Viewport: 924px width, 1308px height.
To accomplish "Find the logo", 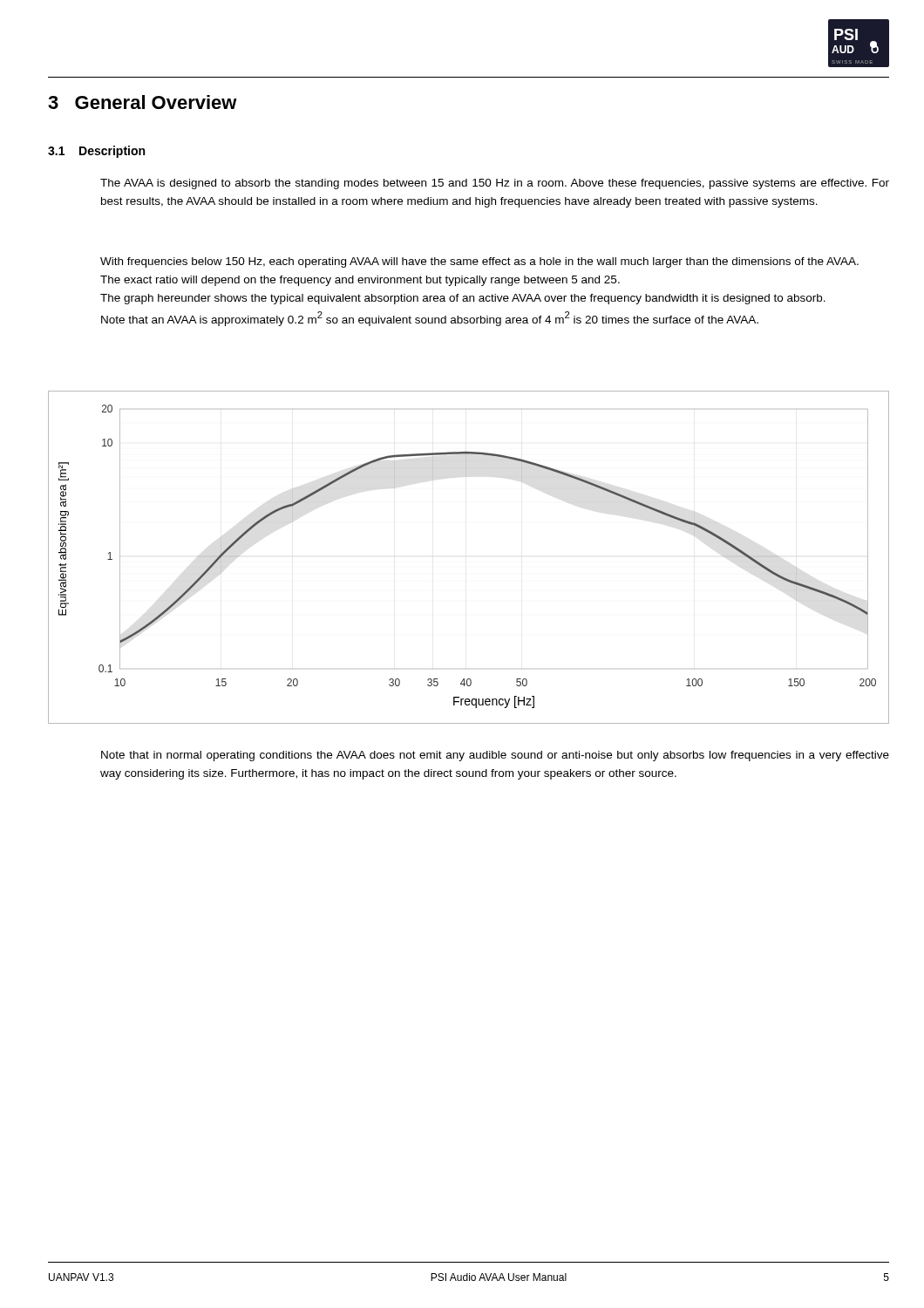I will pos(859,43).
